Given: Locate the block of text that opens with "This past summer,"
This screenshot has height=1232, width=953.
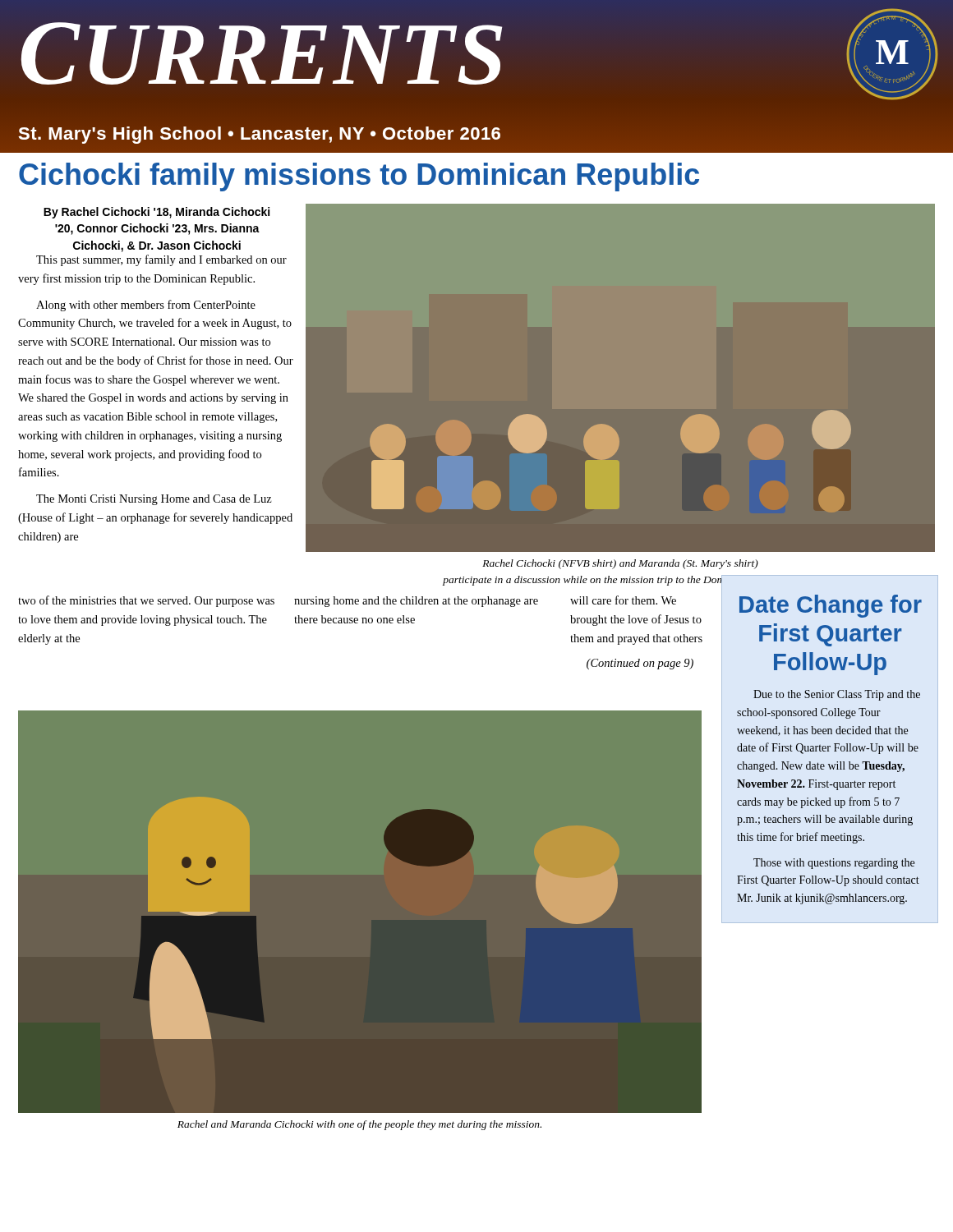Looking at the screenshot, I should click(157, 398).
